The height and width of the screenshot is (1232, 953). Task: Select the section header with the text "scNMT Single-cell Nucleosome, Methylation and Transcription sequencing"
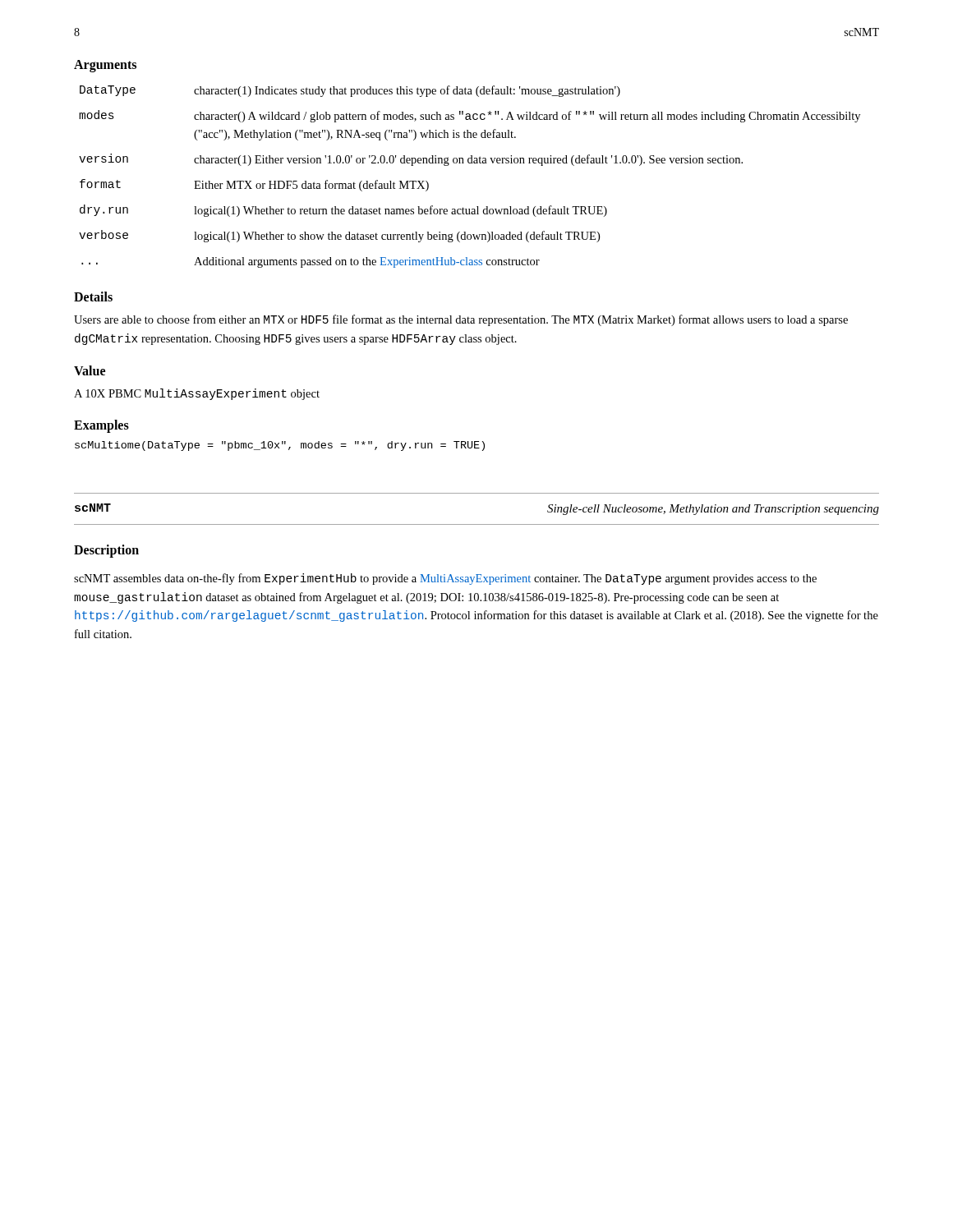[92, 509]
